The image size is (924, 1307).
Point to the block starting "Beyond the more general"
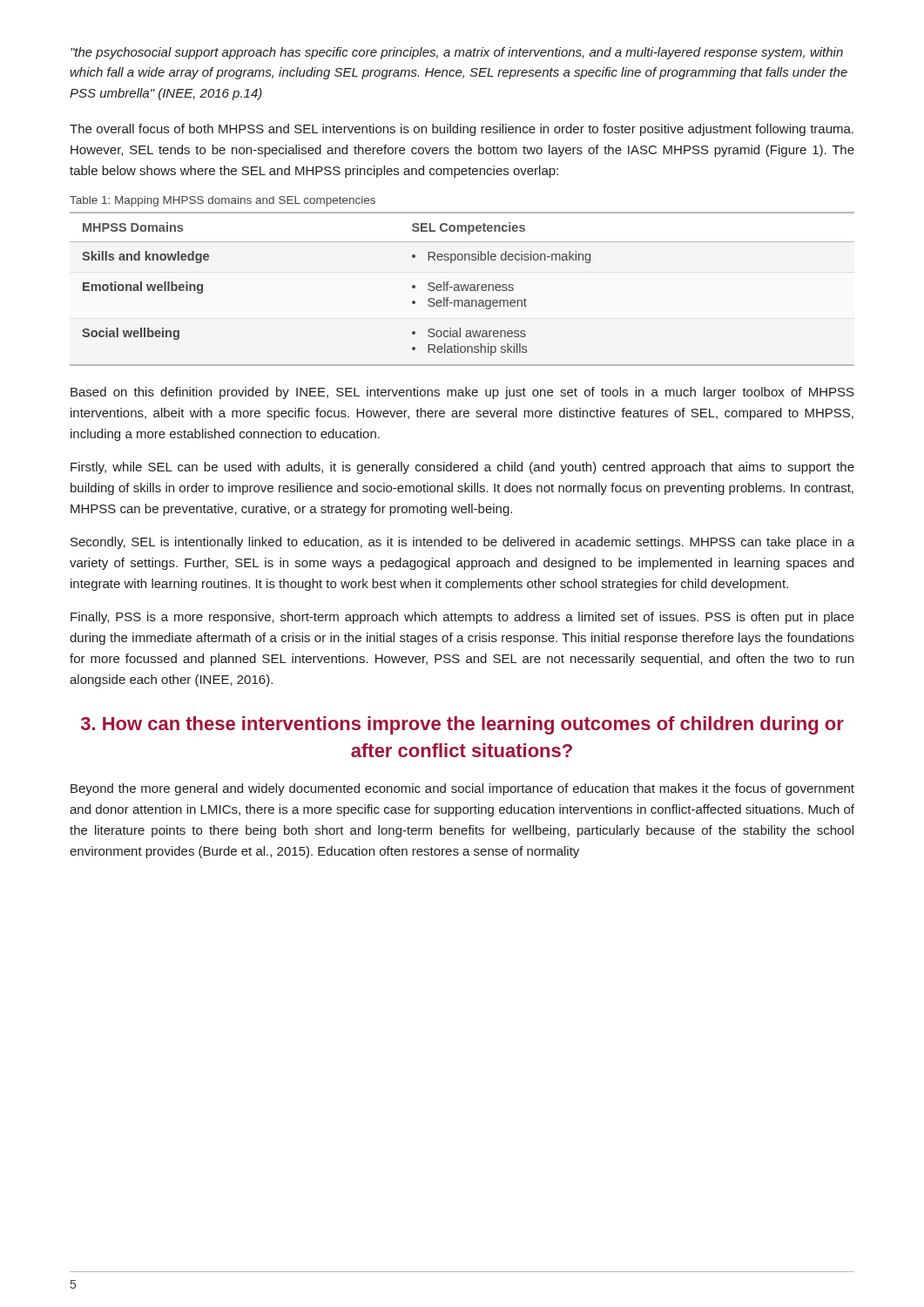(x=462, y=820)
